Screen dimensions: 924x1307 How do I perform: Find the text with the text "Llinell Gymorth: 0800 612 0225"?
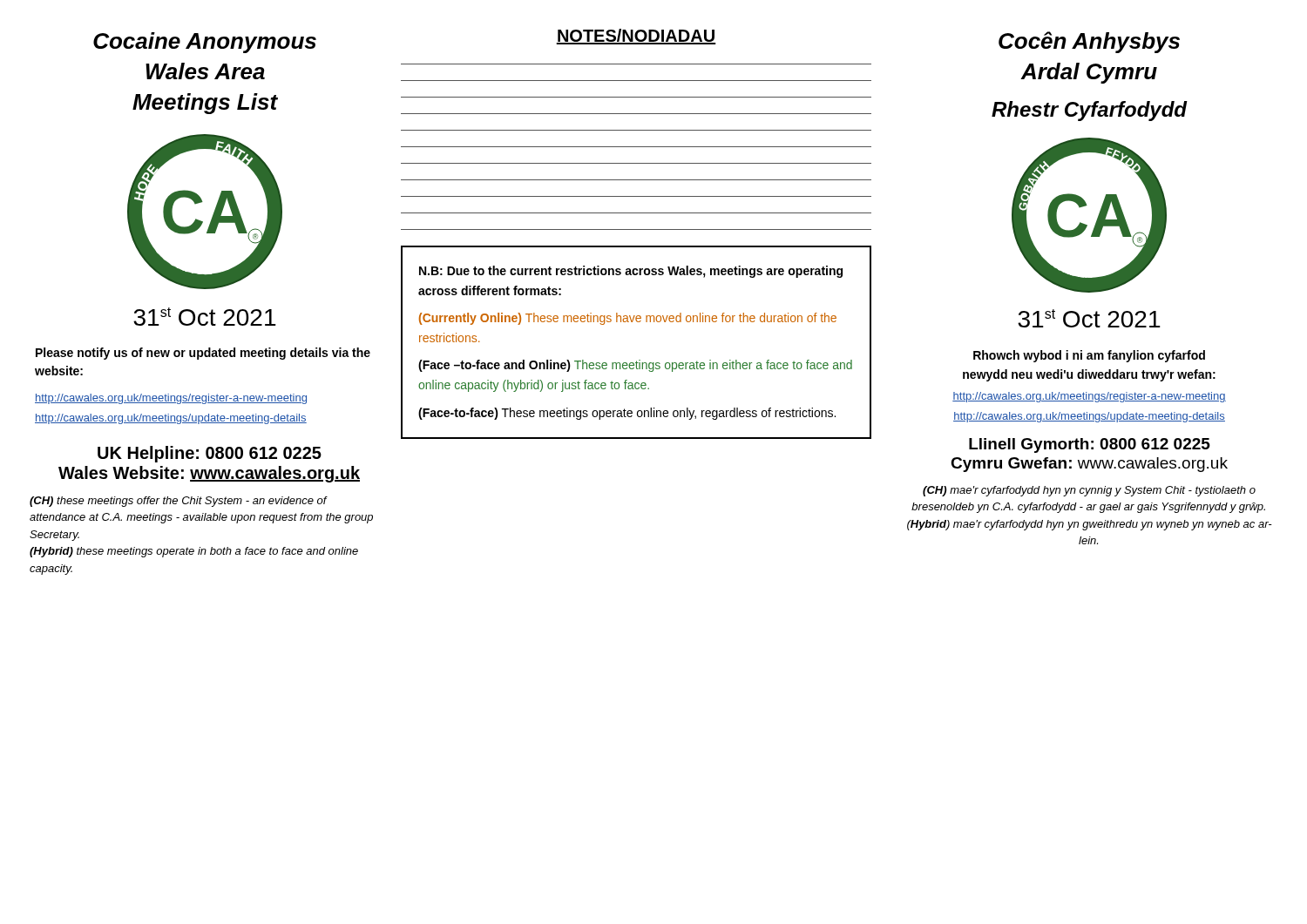point(1089,444)
